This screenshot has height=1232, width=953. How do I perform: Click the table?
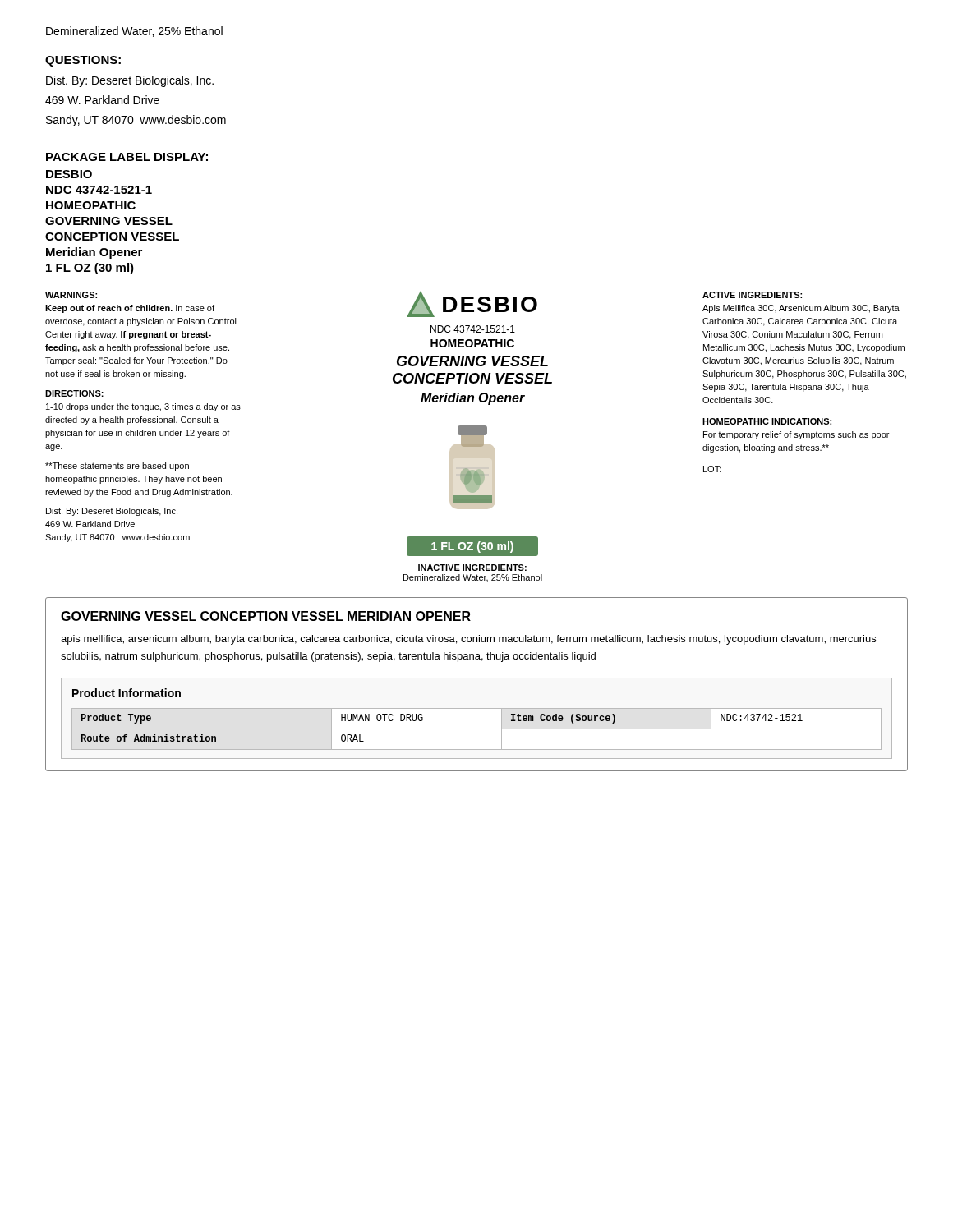pyautogui.click(x=476, y=729)
